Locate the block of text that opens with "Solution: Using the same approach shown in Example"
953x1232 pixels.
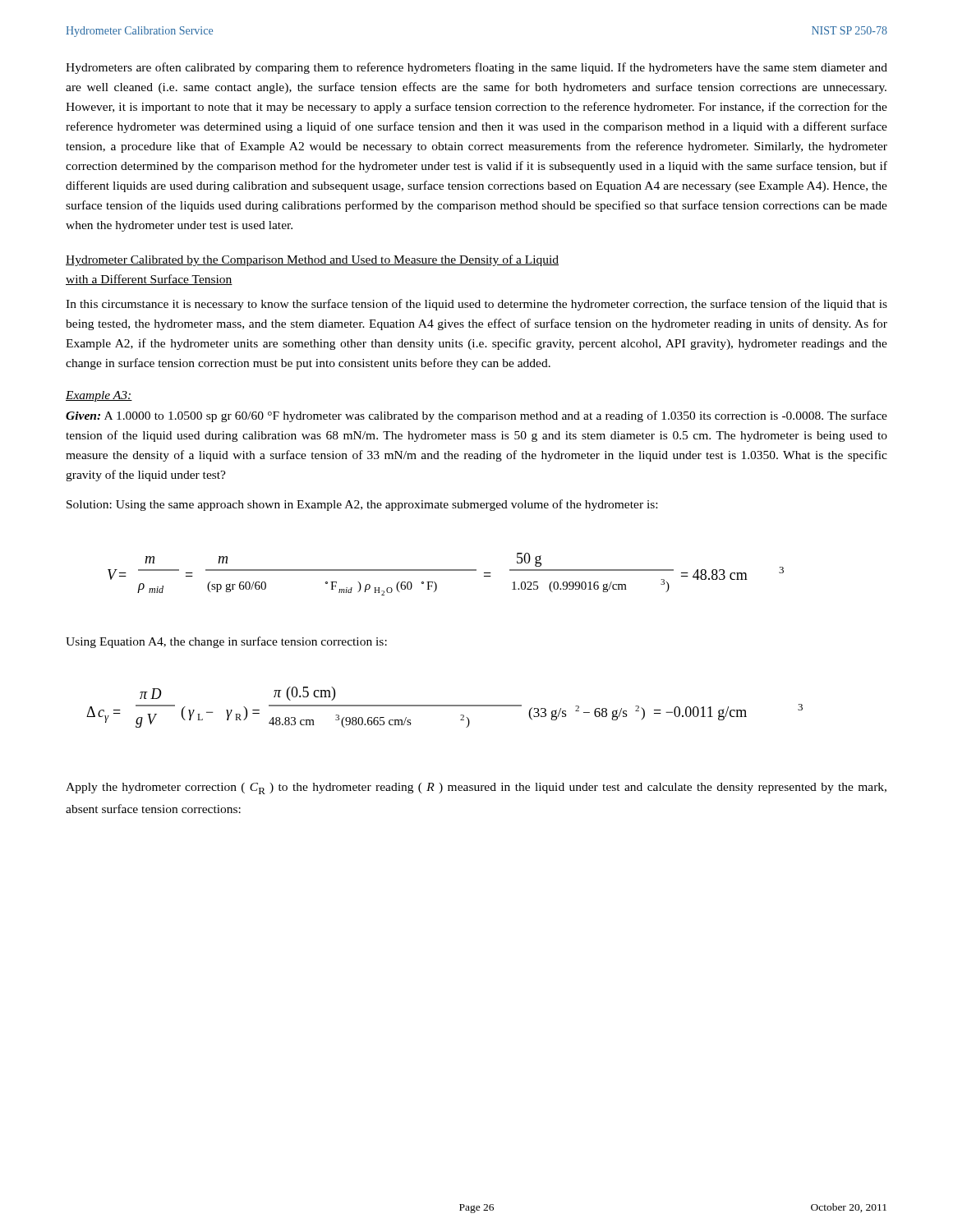pyautogui.click(x=476, y=505)
